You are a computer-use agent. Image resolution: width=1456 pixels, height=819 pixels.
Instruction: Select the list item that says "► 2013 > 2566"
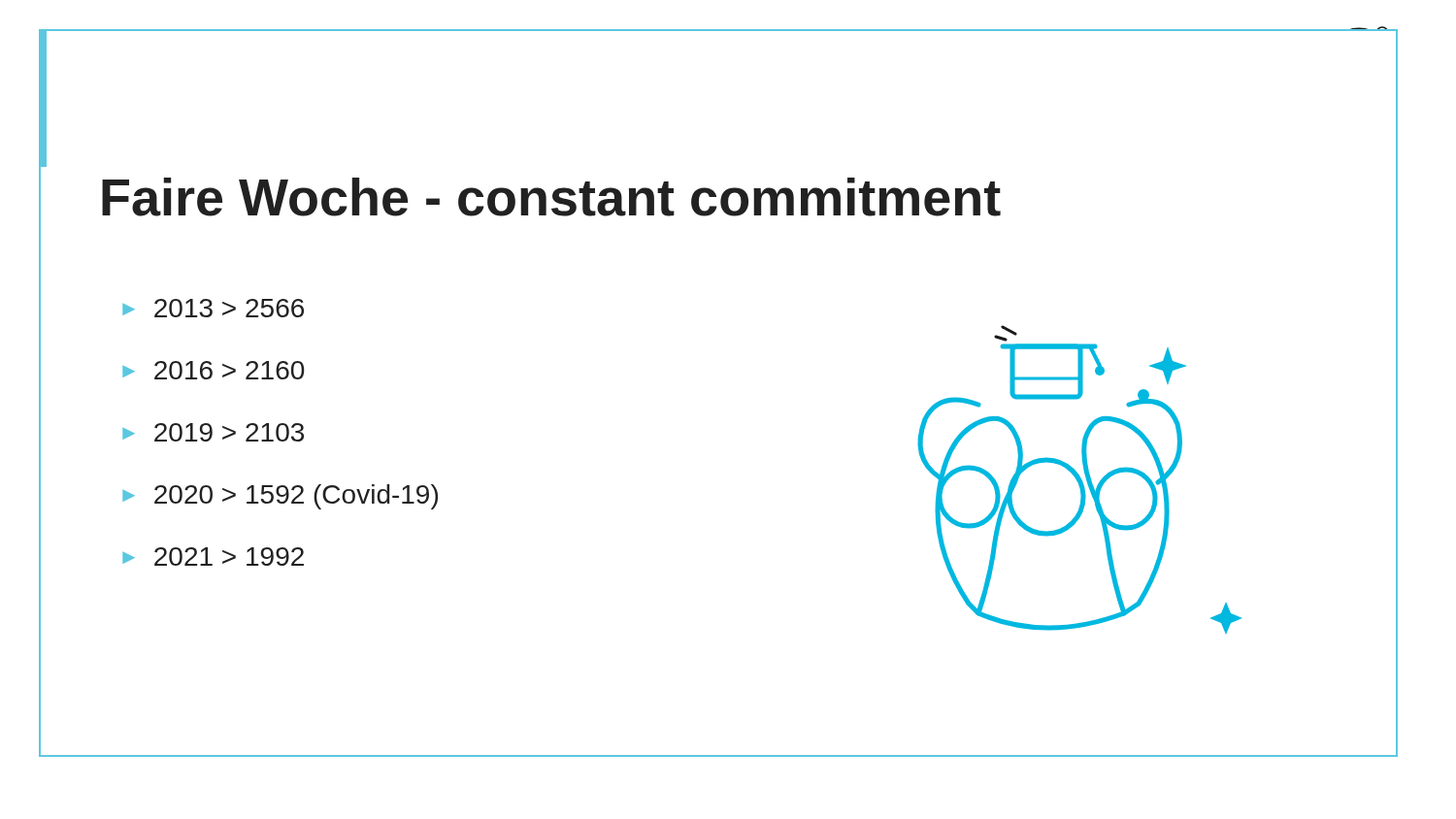click(x=212, y=309)
